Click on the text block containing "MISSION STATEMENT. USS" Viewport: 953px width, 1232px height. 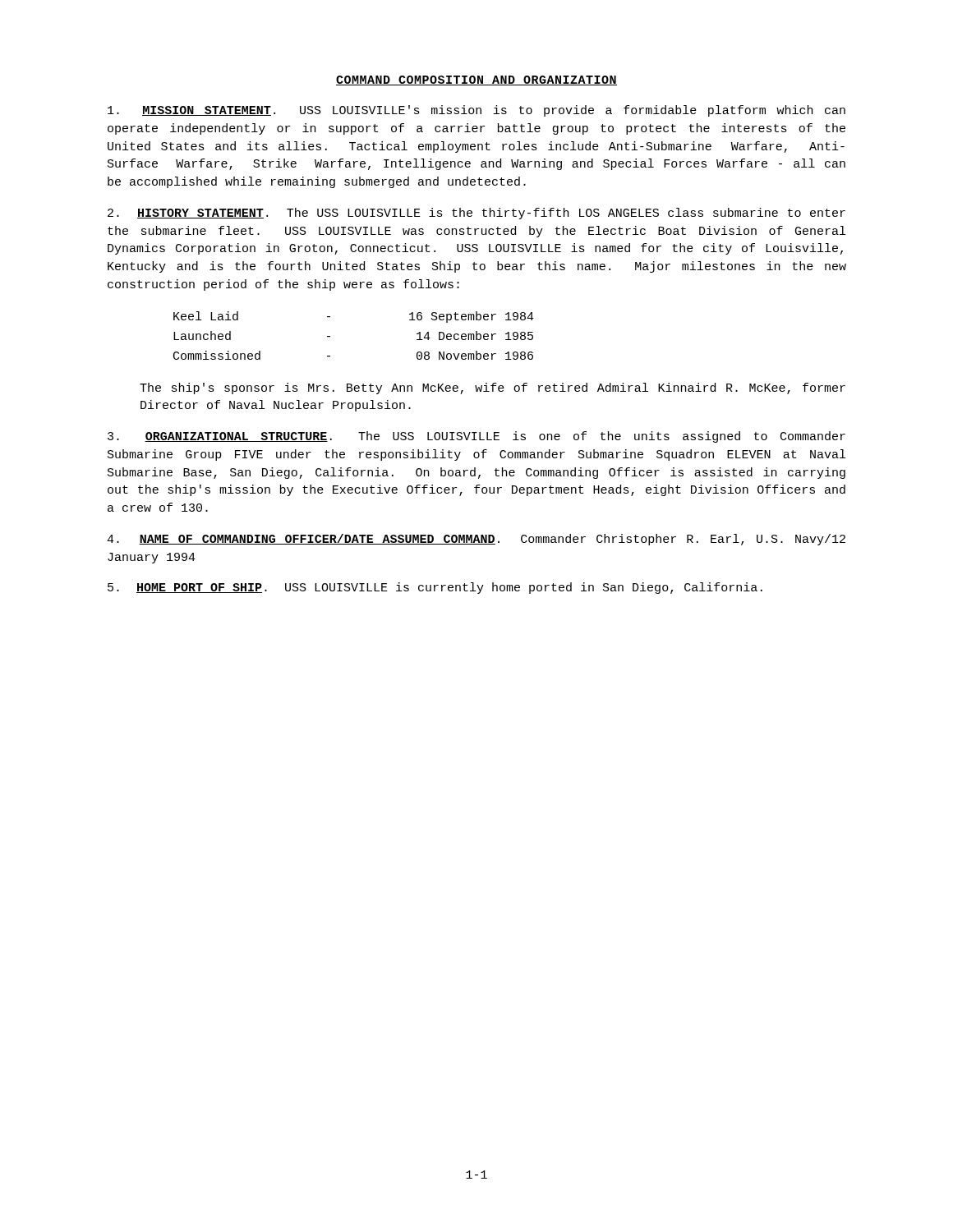tap(476, 147)
